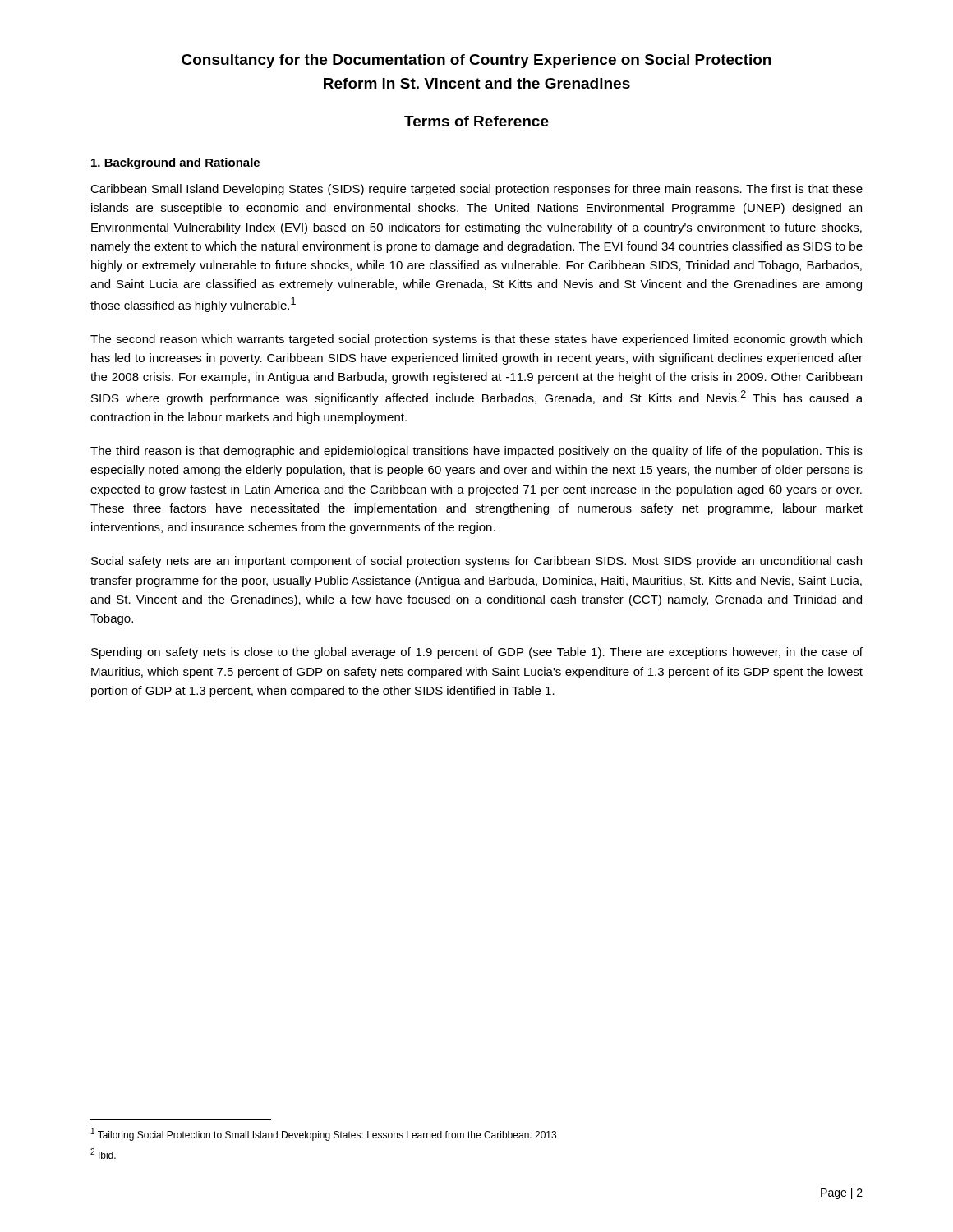Find the footnote that says "1 Tailoring Social Protection to"

pos(324,1134)
